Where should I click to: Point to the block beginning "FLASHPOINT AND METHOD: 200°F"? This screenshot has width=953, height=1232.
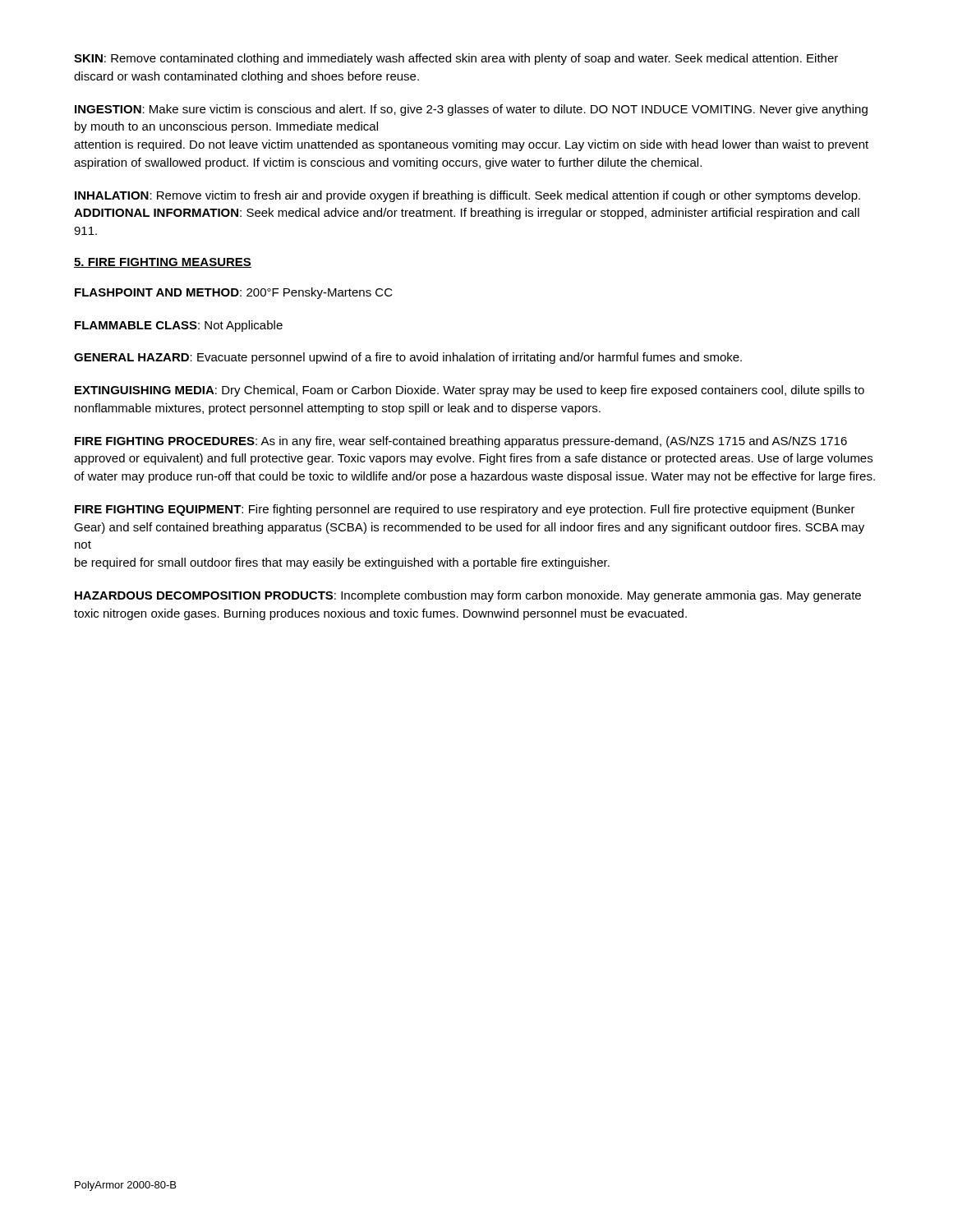233,292
